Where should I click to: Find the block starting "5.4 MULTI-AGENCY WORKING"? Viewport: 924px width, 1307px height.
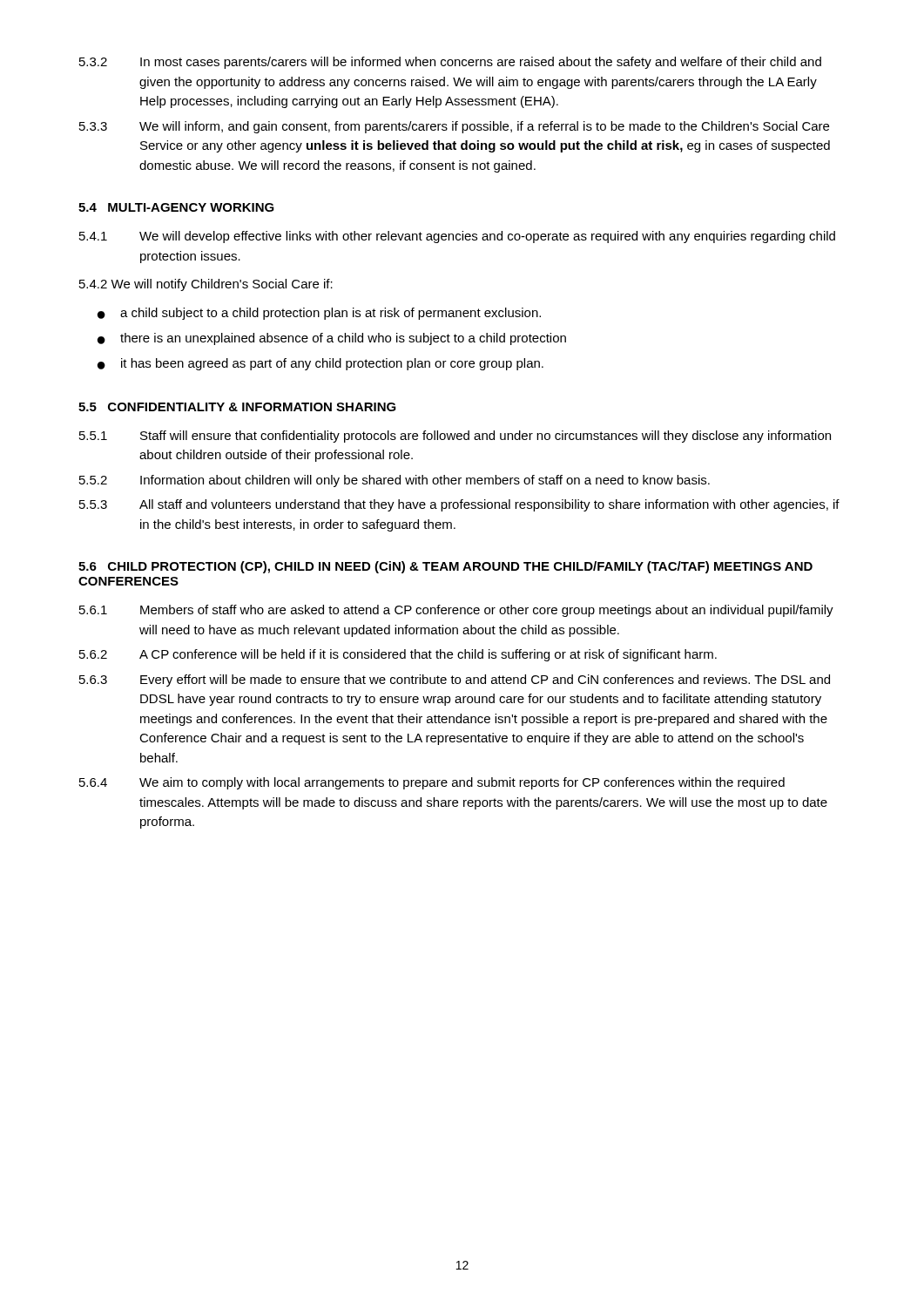pyautogui.click(x=176, y=207)
